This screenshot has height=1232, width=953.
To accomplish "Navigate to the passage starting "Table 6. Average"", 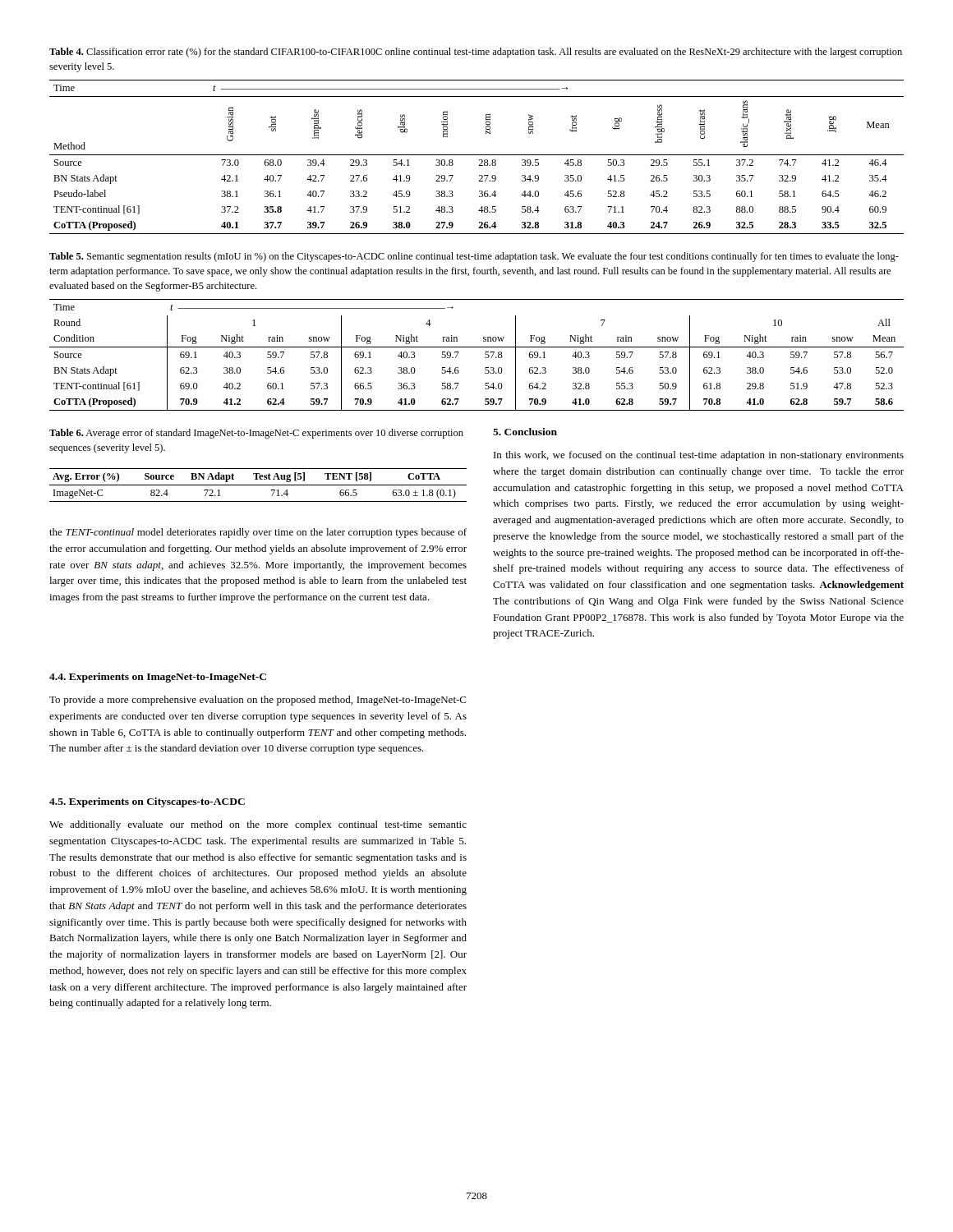I will coord(256,440).
